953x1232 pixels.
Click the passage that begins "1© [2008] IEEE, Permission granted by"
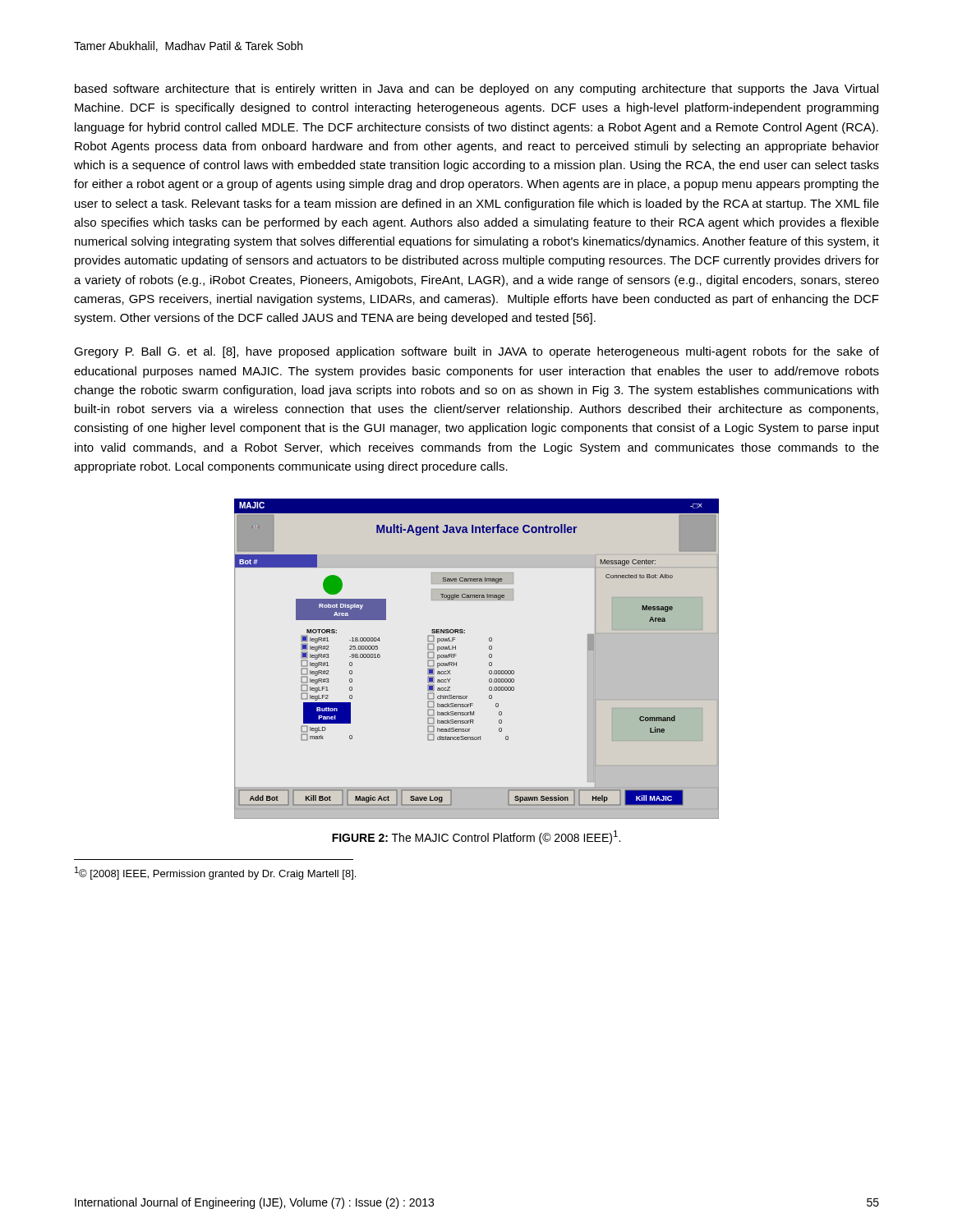point(215,872)
